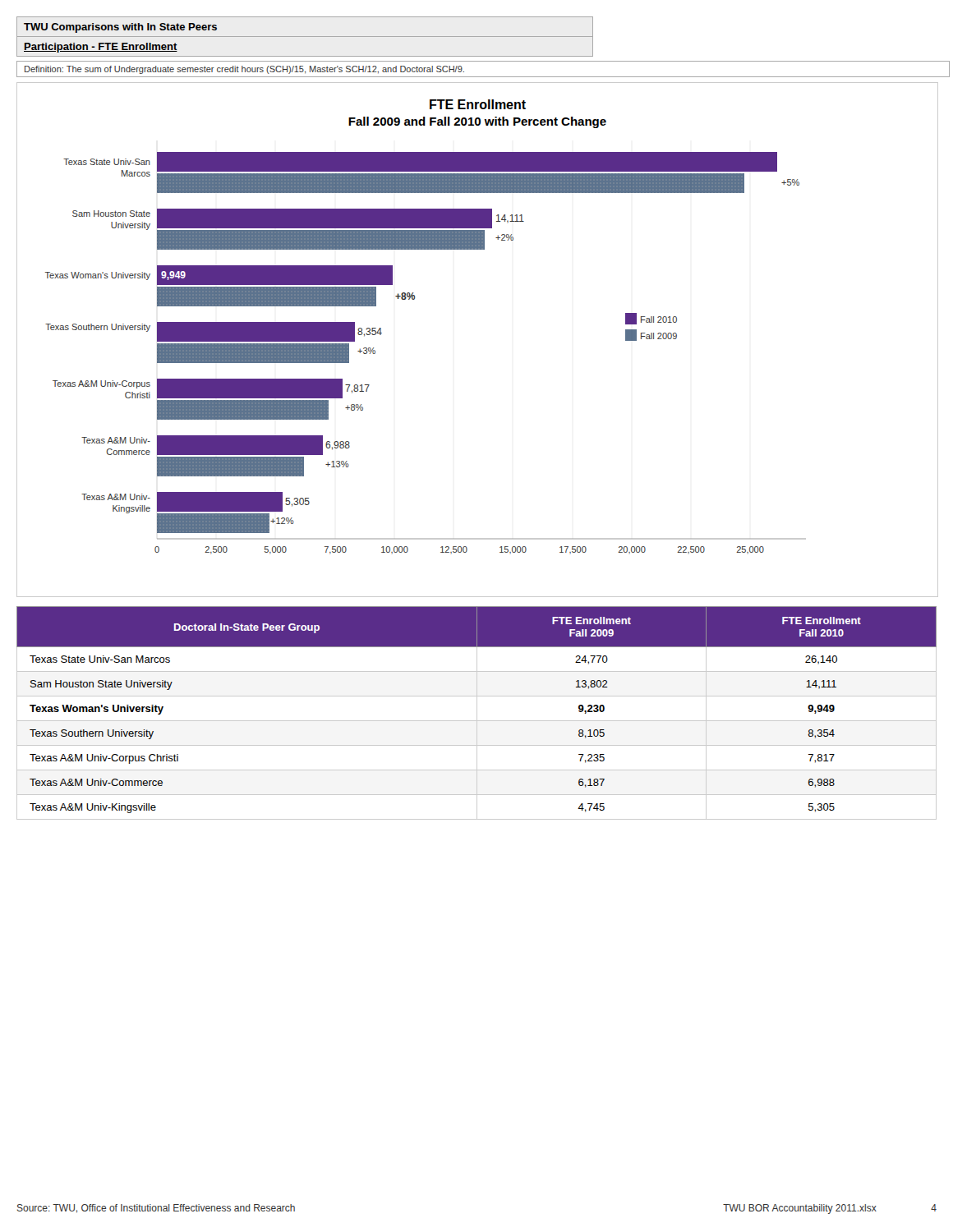Find the table that mentions "FTE Enrollment Fall 2009"
Viewport: 953px width, 1232px height.
[476, 713]
